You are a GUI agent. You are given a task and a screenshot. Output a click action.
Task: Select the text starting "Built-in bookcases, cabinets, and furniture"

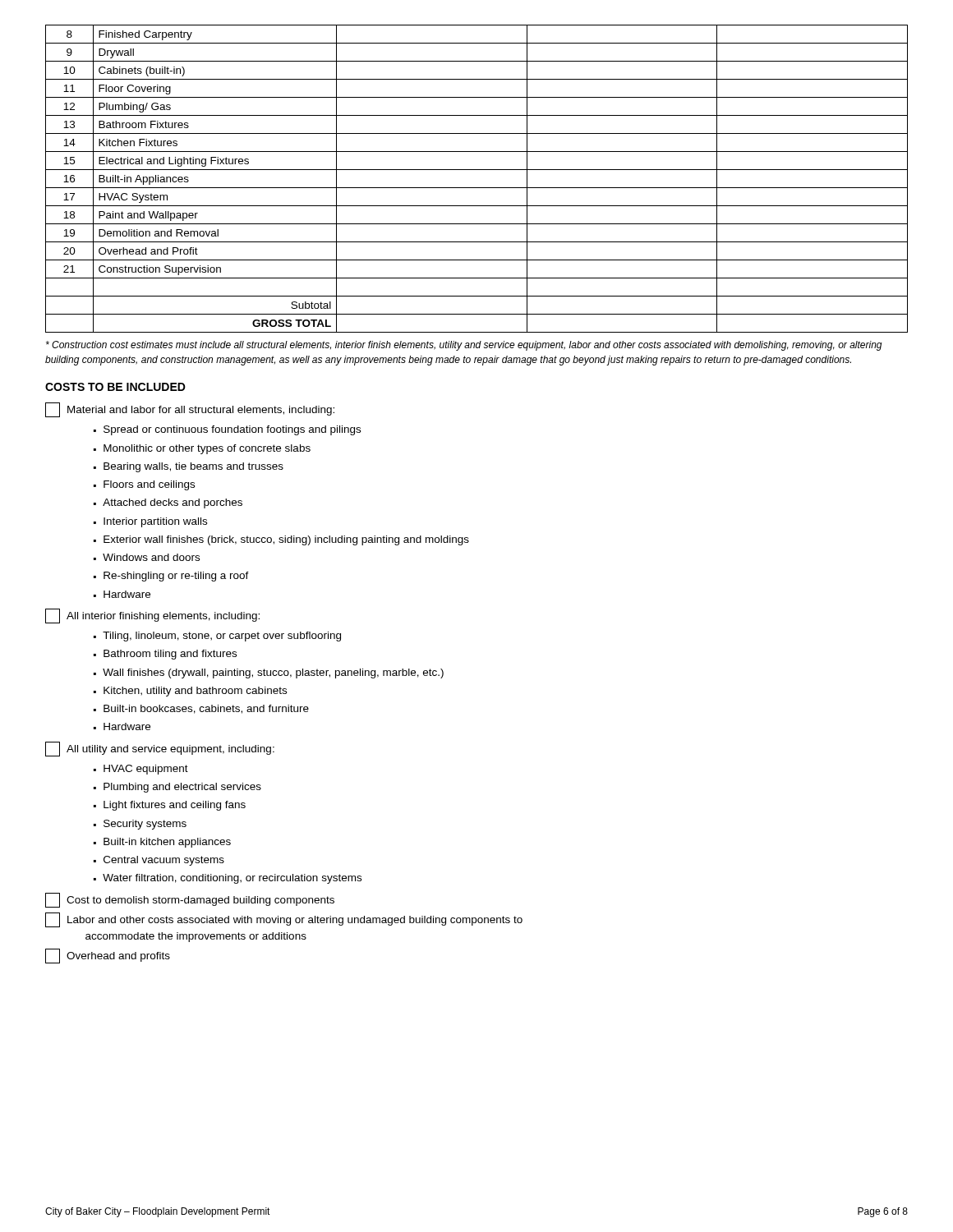(206, 708)
